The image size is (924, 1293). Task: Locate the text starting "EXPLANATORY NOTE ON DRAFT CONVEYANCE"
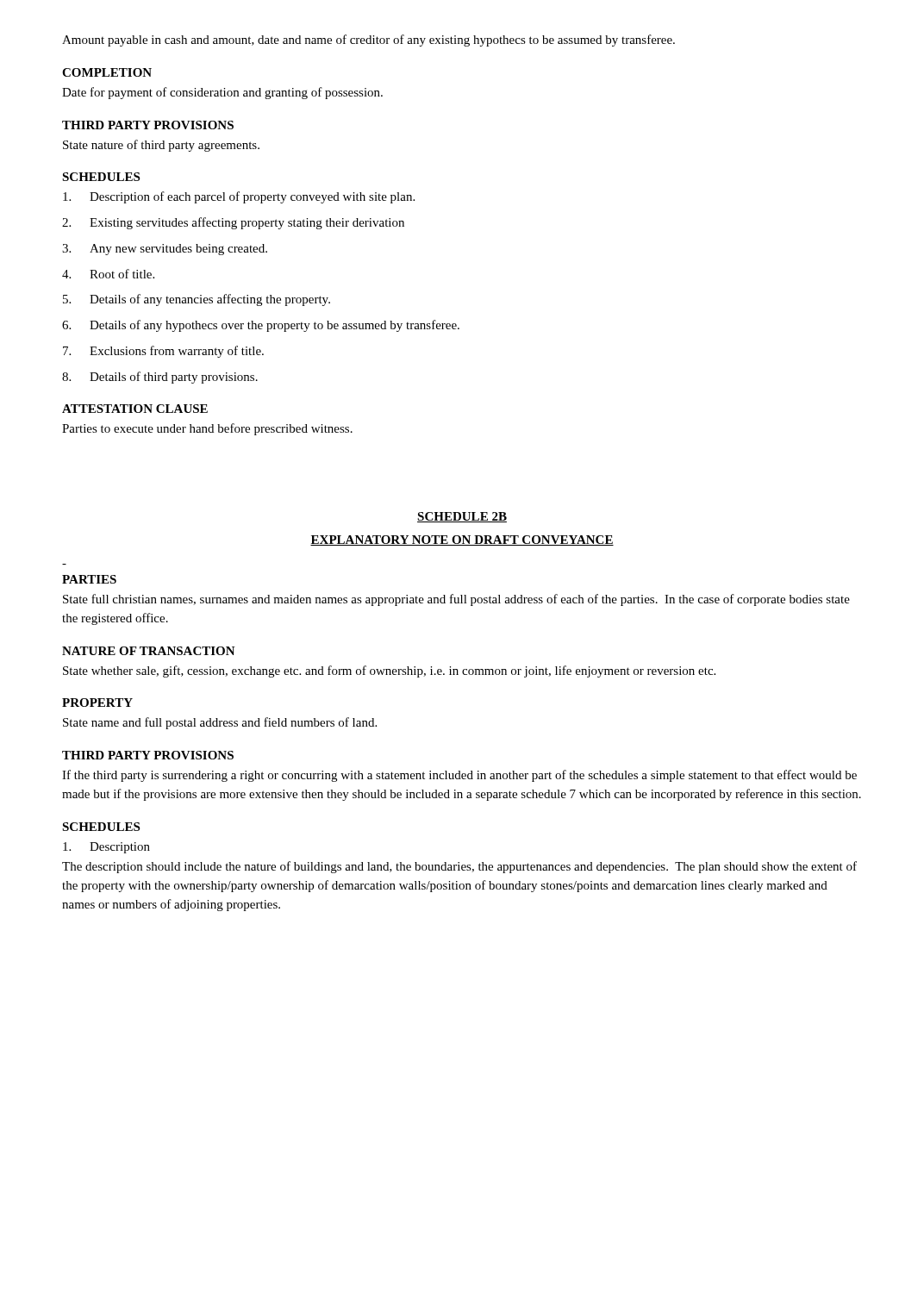[x=462, y=540]
